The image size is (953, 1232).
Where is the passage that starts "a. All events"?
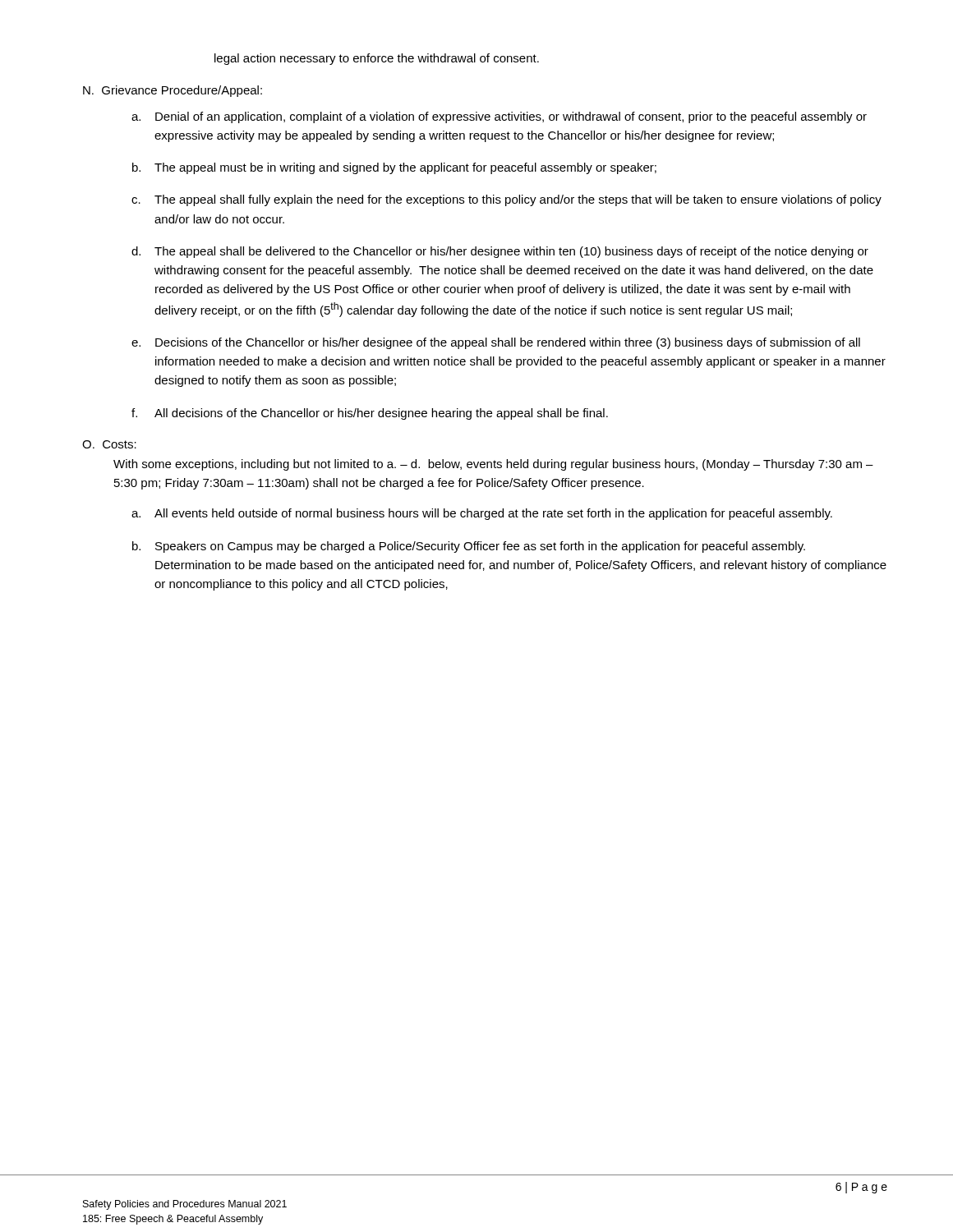pos(509,513)
